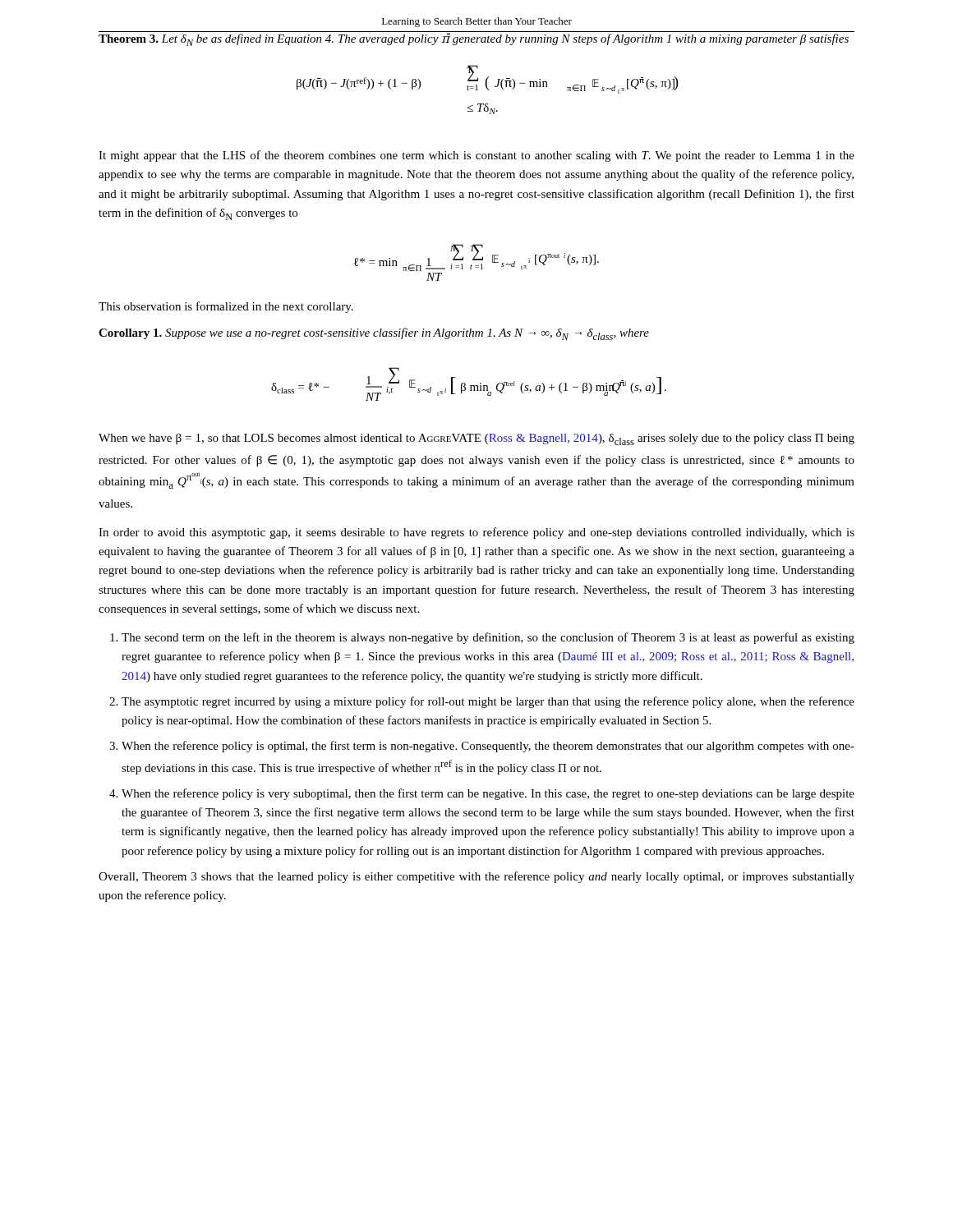Screen dimensions: 1232x953
Task: Navigate to the text starting "Corollary 1. Suppose we"
Action: click(374, 335)
